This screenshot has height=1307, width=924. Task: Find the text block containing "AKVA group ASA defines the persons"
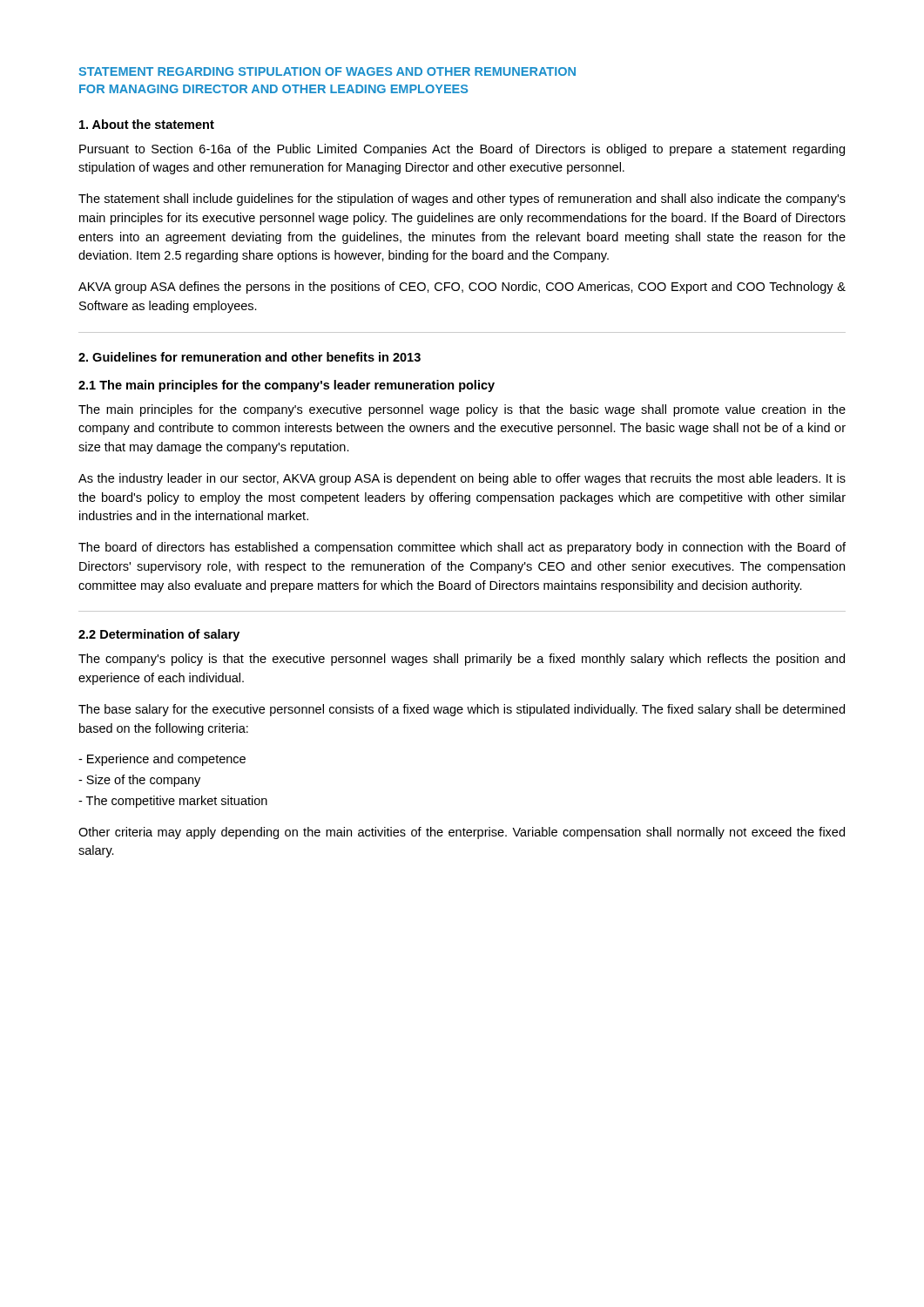coord(462,296)
